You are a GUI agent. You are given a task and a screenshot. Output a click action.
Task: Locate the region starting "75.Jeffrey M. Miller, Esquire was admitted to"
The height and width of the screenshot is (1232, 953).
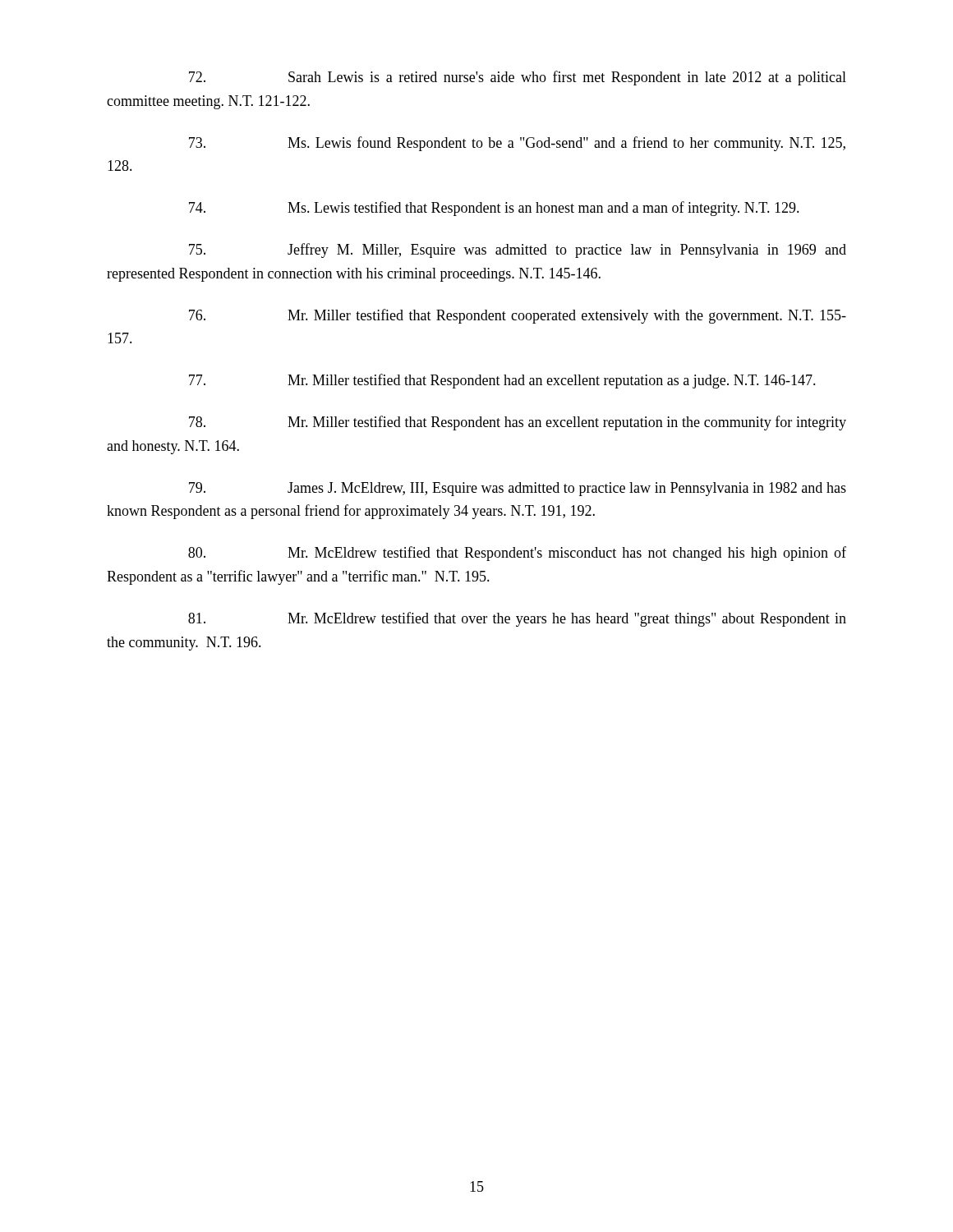pos(476,262)
